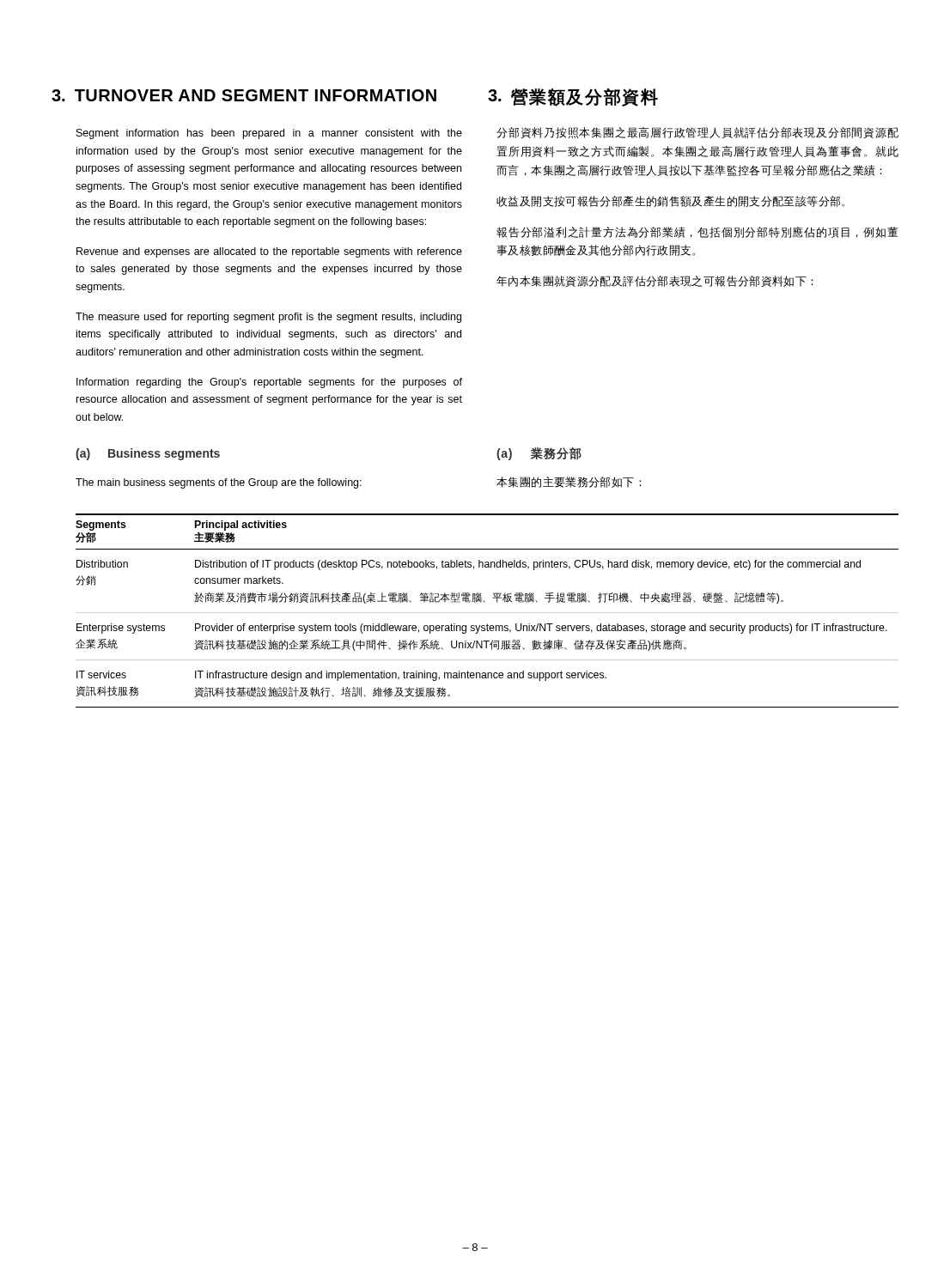Point to the block starting "(a) Business segments"
950x1288 pixels.
(x=148, y=454)
